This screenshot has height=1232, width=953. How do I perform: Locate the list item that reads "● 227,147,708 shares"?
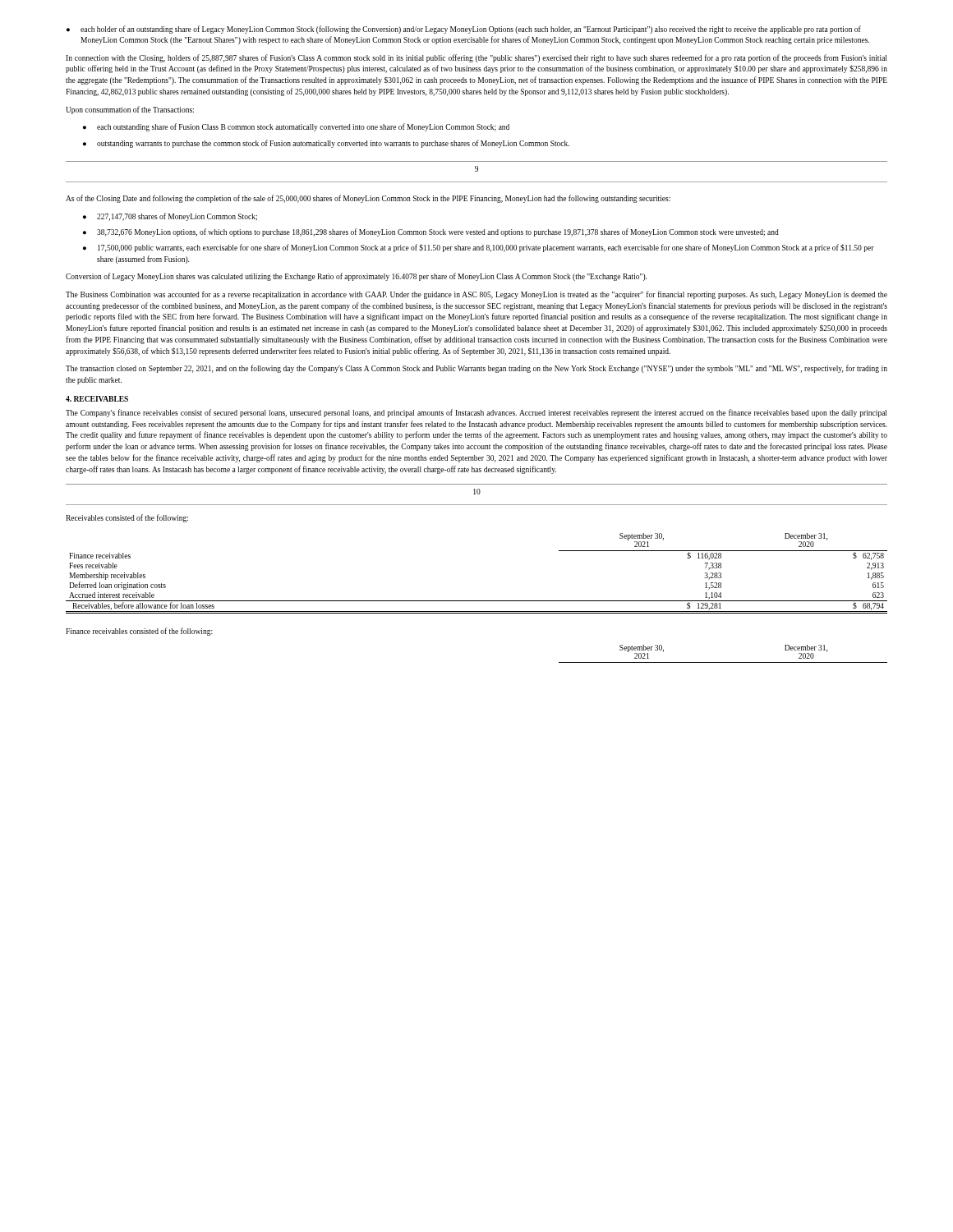pyautogui.click(x=170, y=217)
